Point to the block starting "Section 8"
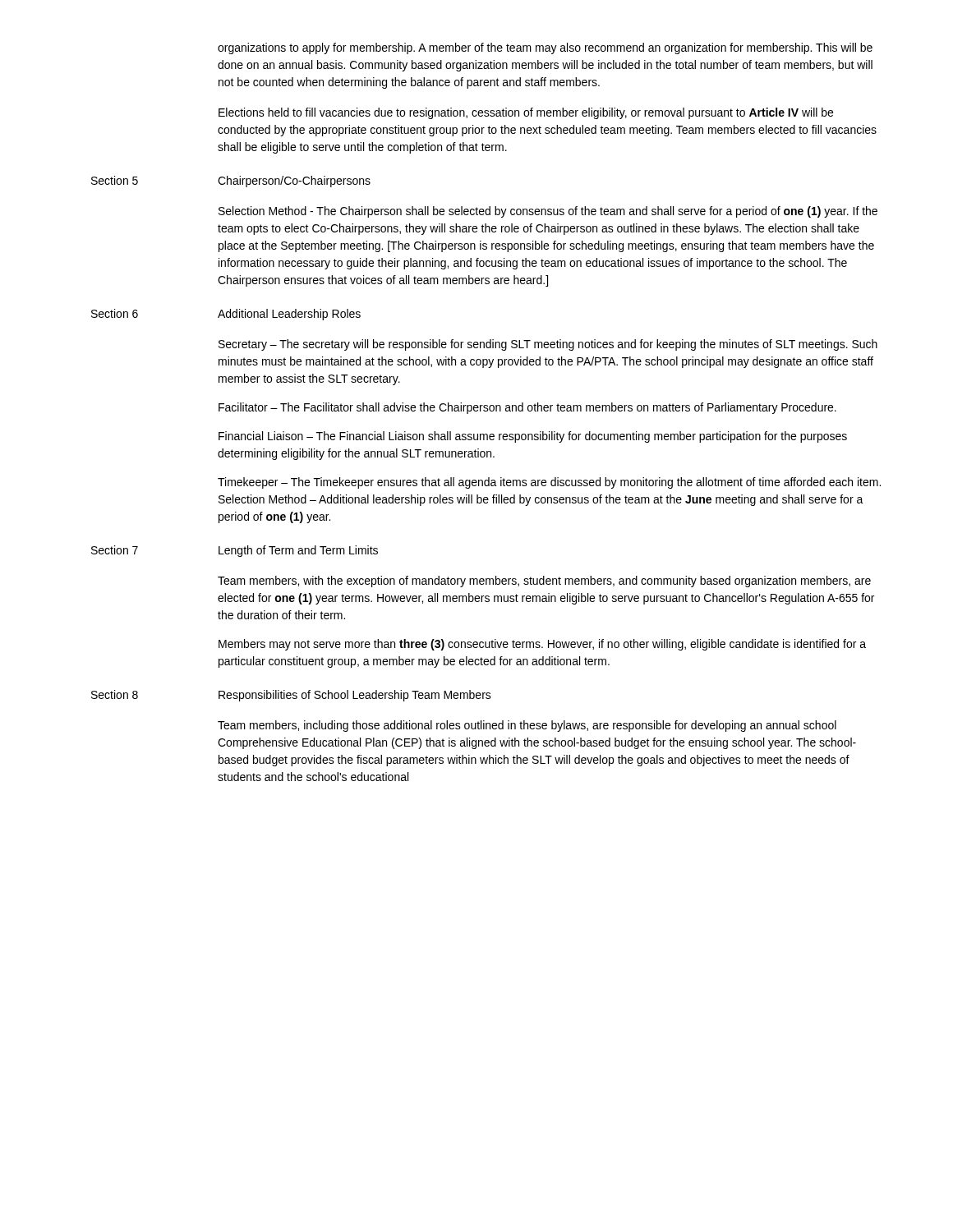 [114, 695]
